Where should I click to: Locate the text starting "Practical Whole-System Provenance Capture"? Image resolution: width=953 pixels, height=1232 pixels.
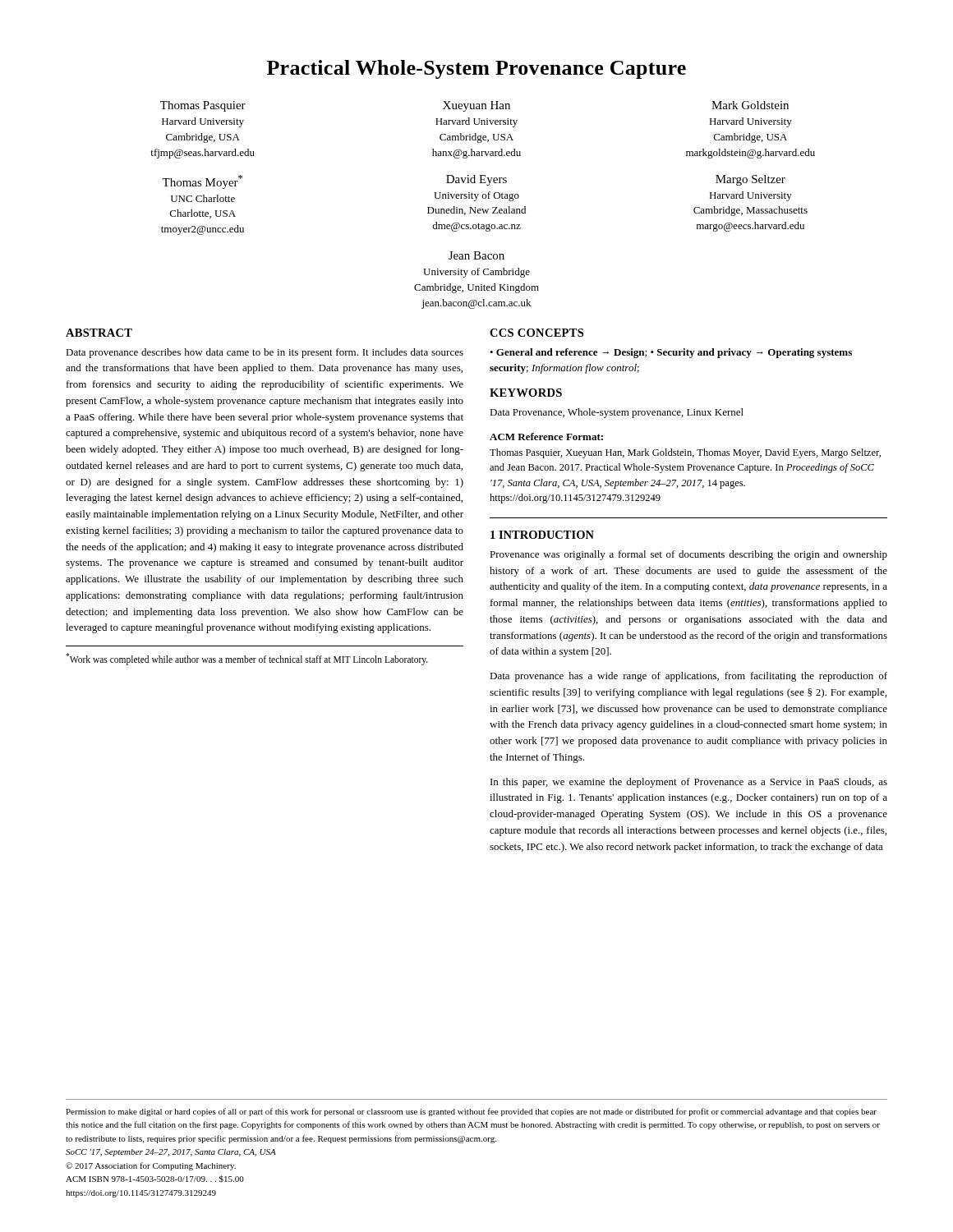(476, 68)
